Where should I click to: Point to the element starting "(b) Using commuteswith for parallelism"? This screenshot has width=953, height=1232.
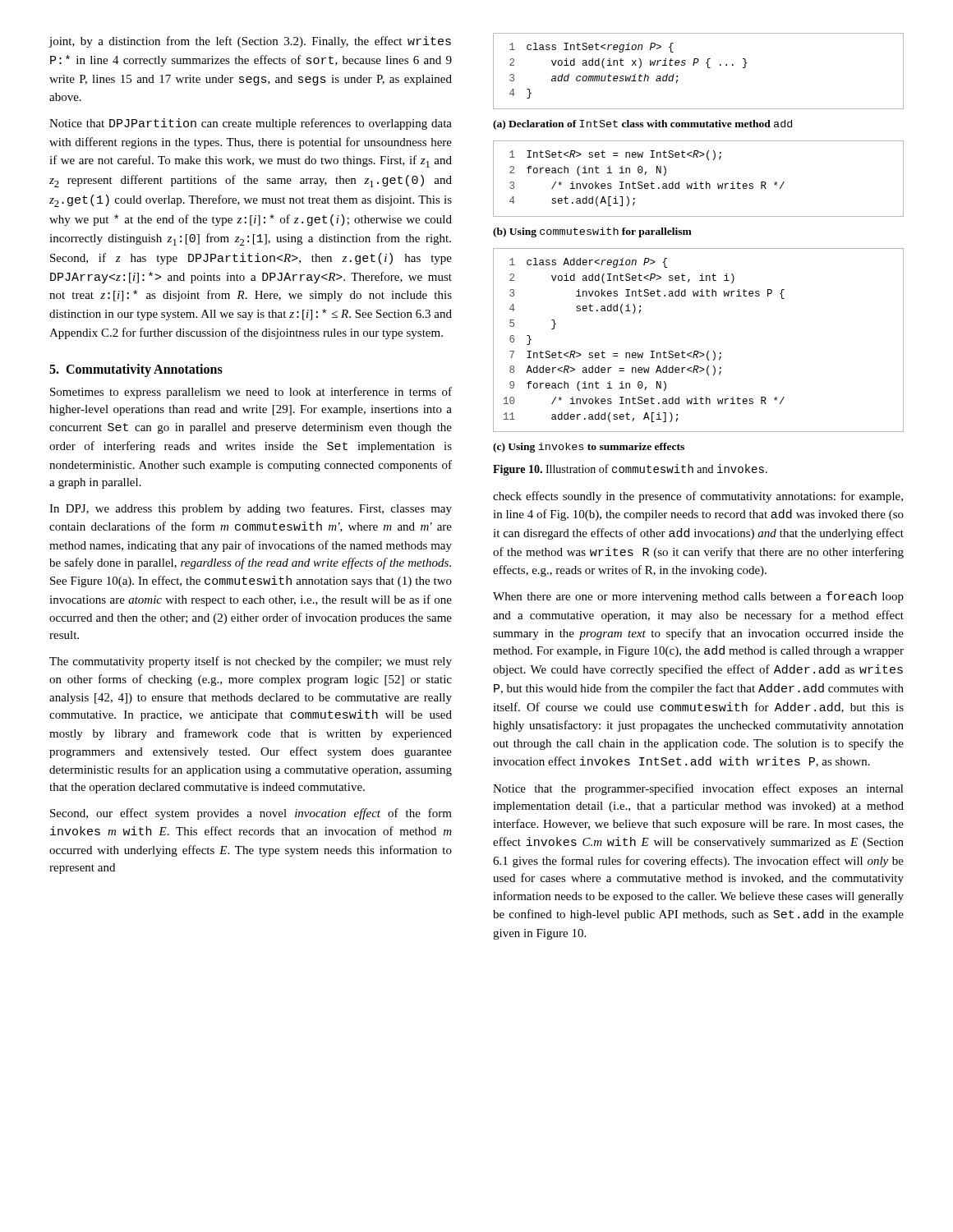pyautogui.click(x=592, y=232)
